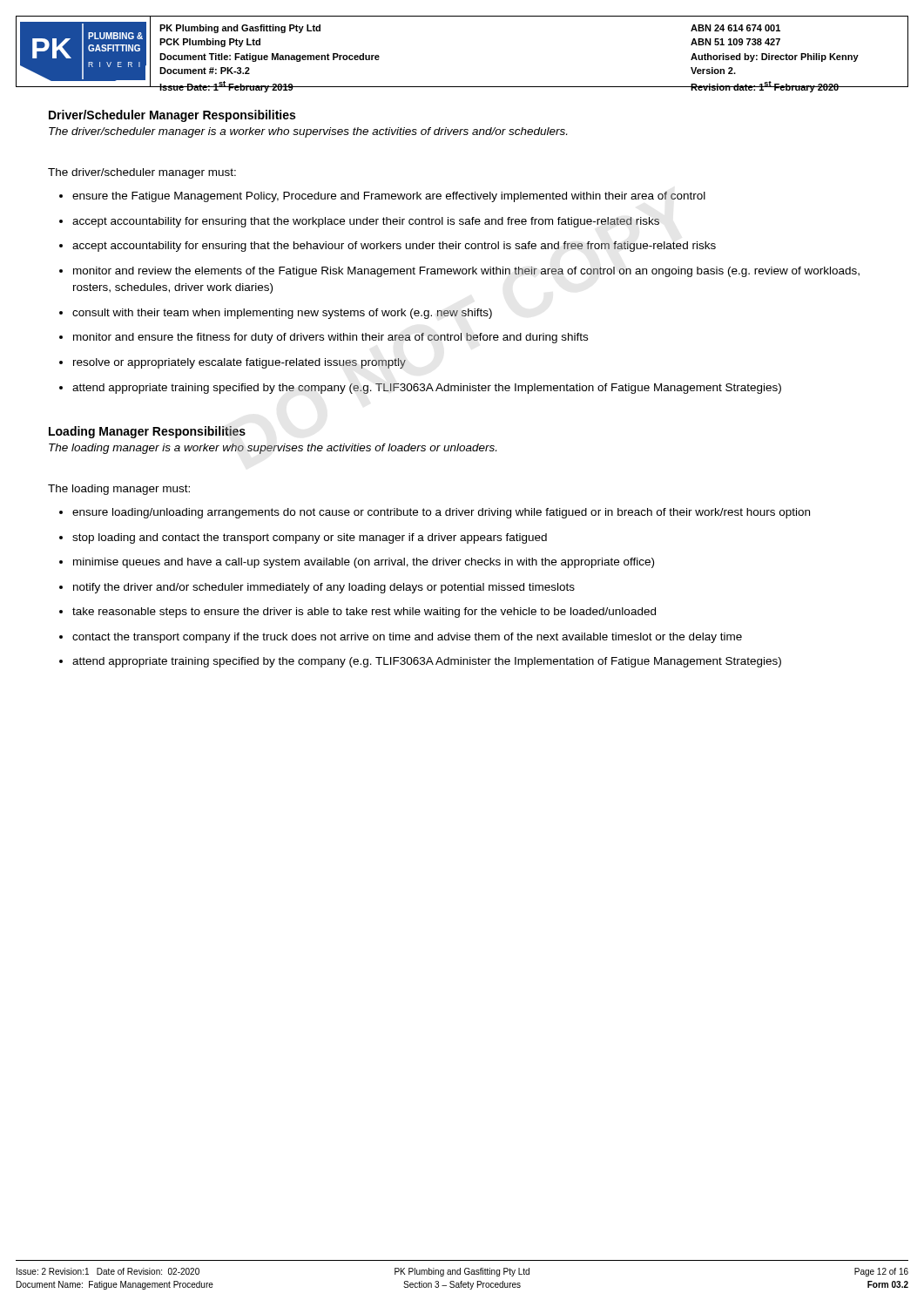Select the list item that says "monitor and review the"
The height and width of the screenshot is (1307, 924).
pyautogui.click(x=466, y=279)
